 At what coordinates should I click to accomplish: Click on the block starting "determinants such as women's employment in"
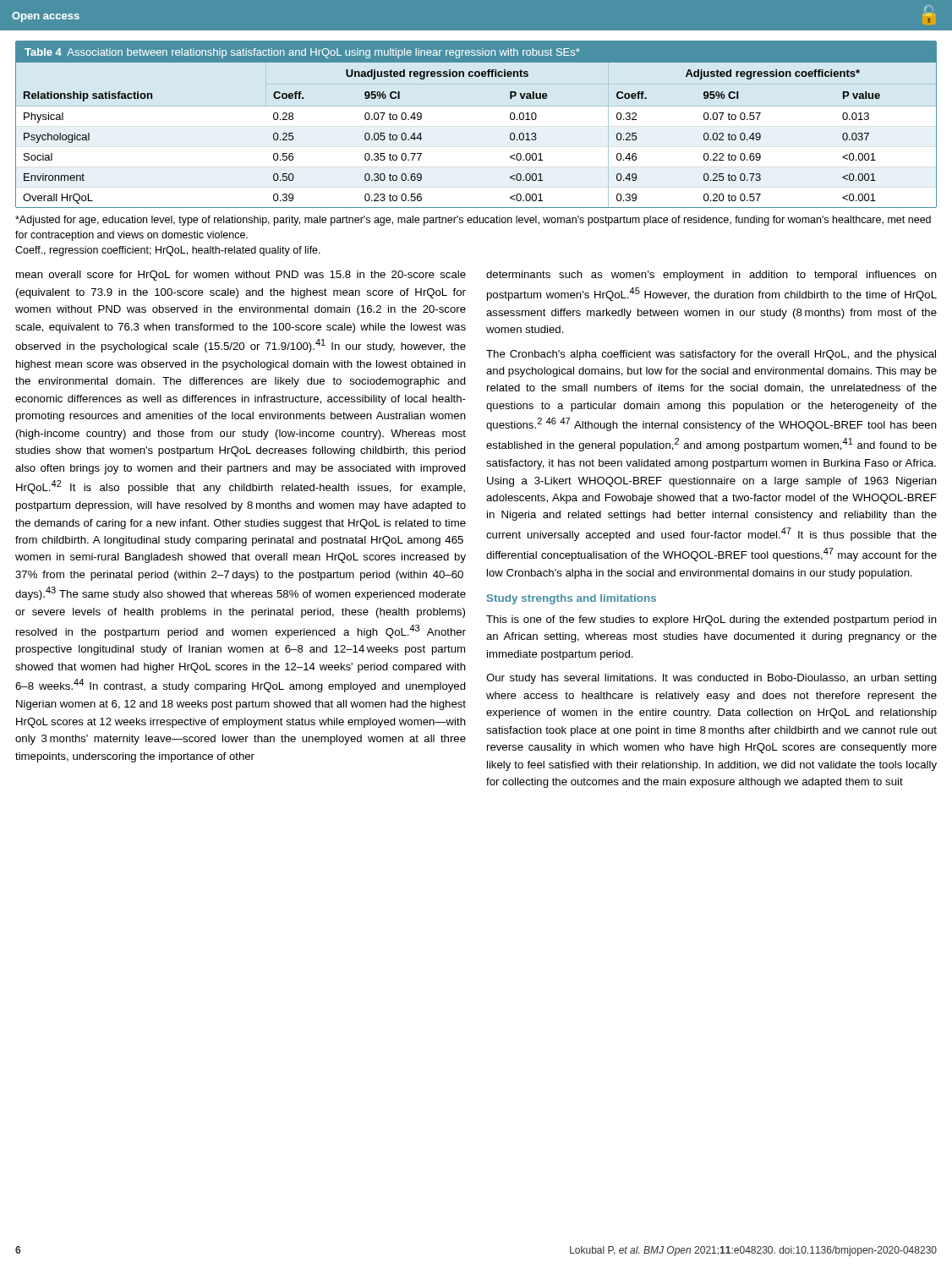click(x=711, y=424)
